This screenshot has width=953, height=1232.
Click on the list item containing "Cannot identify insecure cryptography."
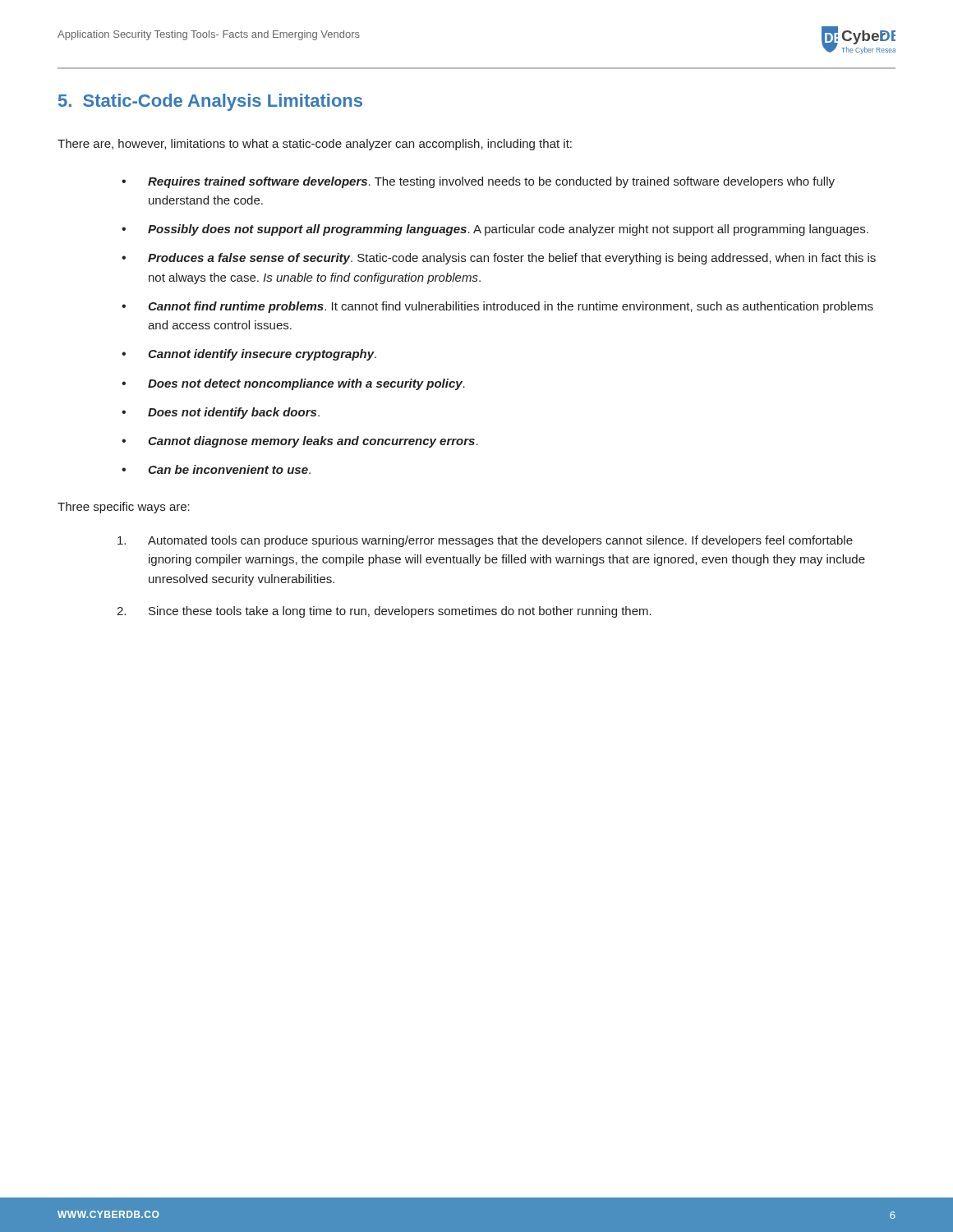click(x=263, y=354)
